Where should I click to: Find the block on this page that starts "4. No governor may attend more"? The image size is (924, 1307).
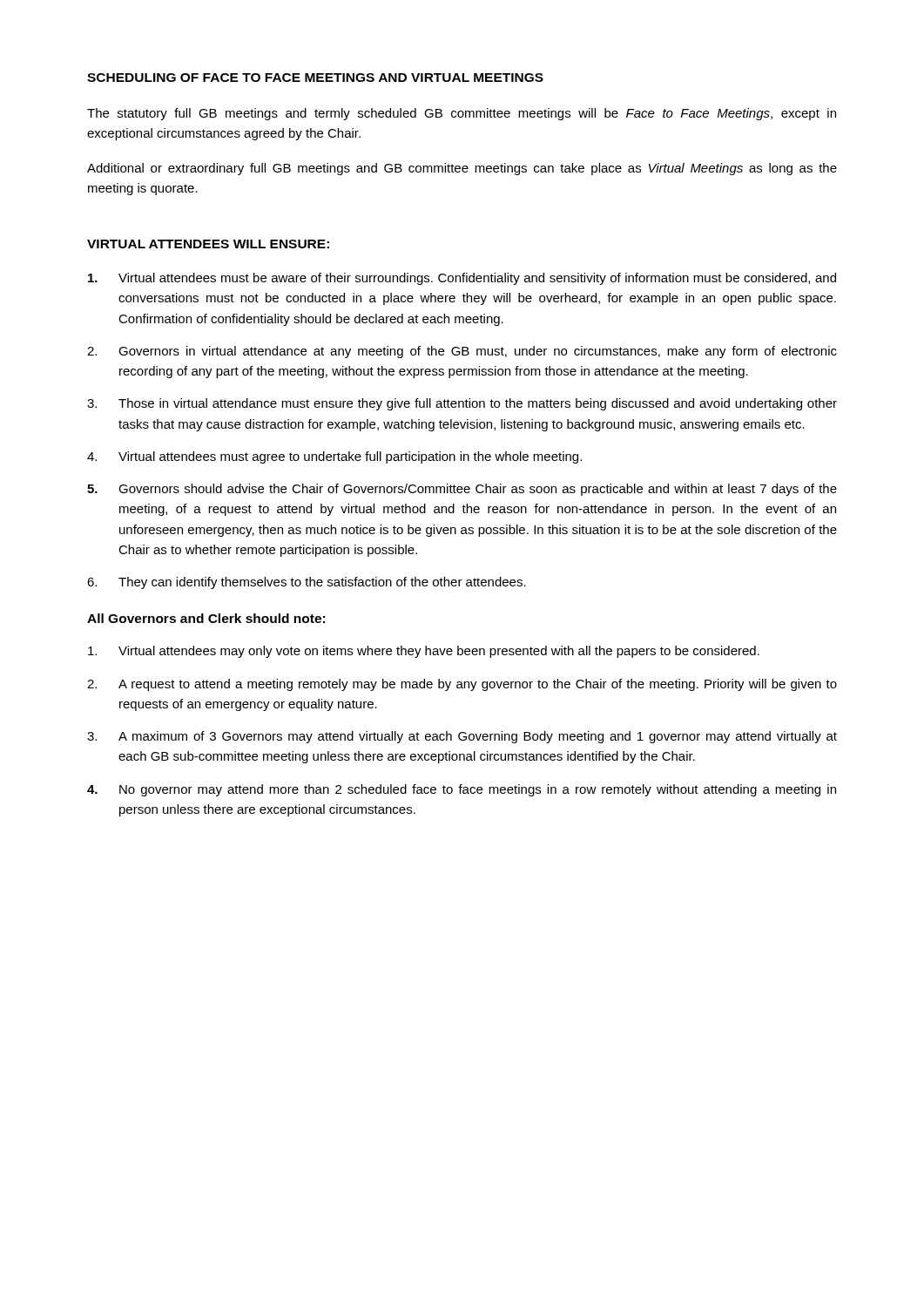462,799
